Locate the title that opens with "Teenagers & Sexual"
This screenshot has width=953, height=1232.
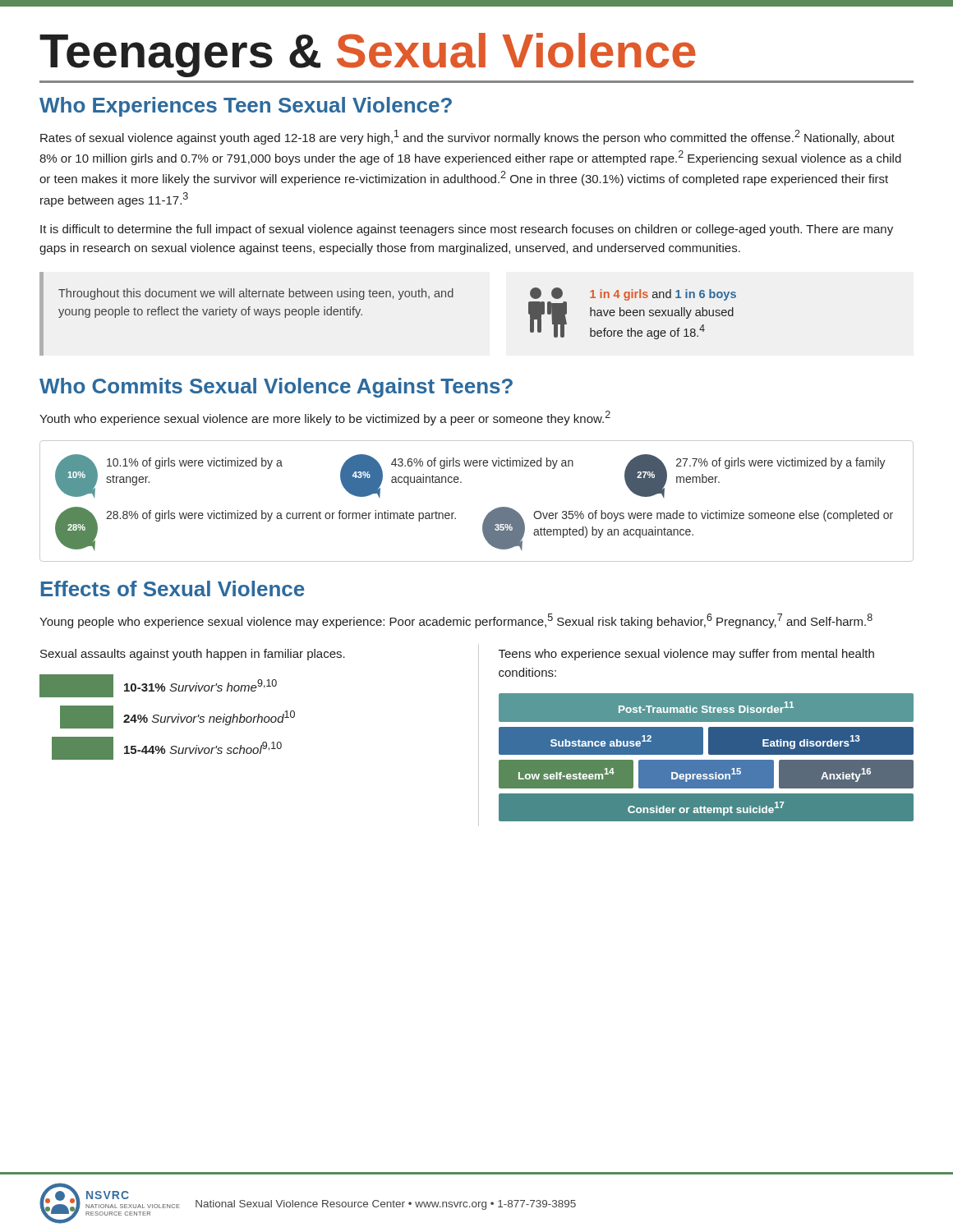click(476, 54)
